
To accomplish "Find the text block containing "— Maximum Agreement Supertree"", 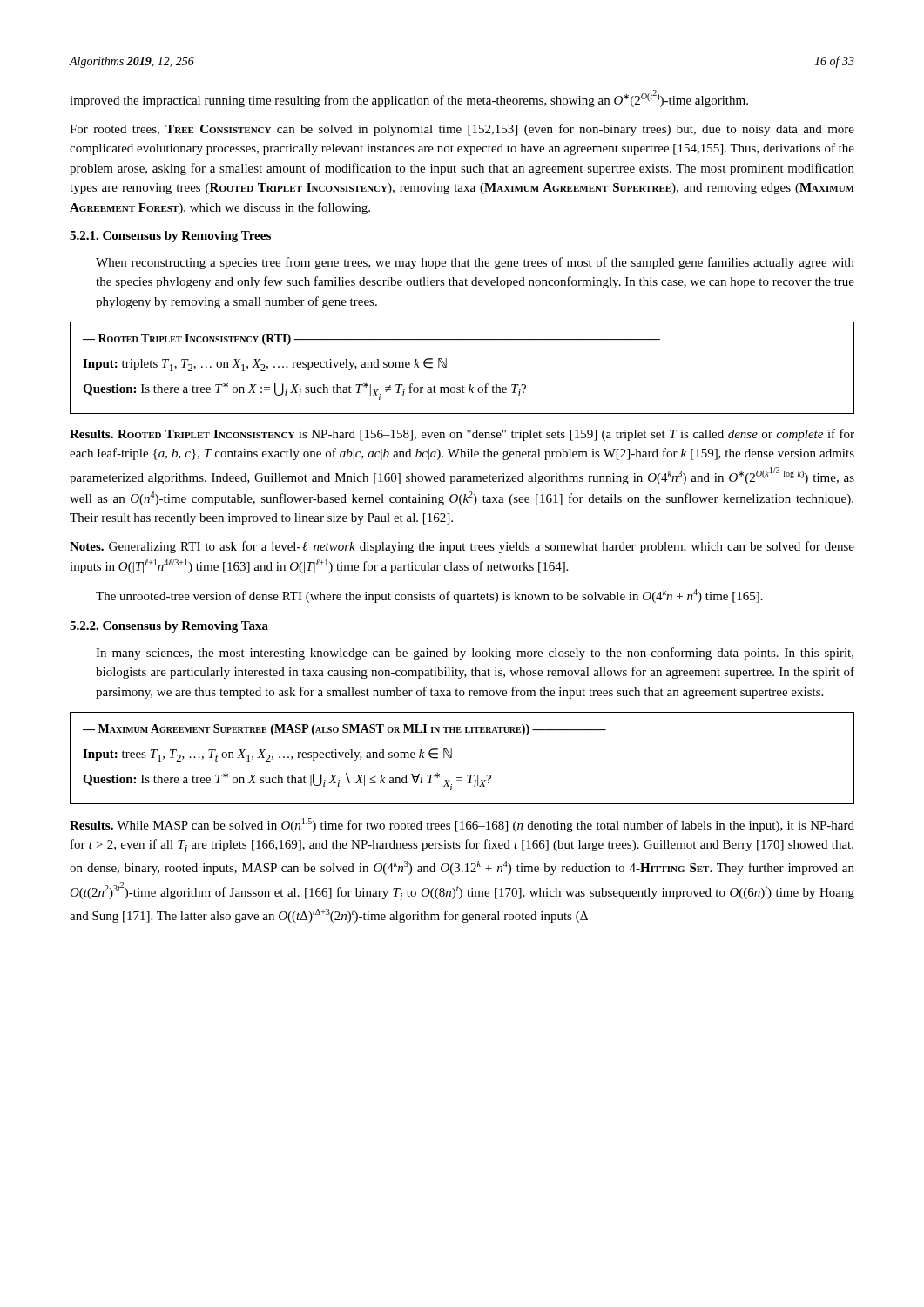I will click(x=462, y=758).
